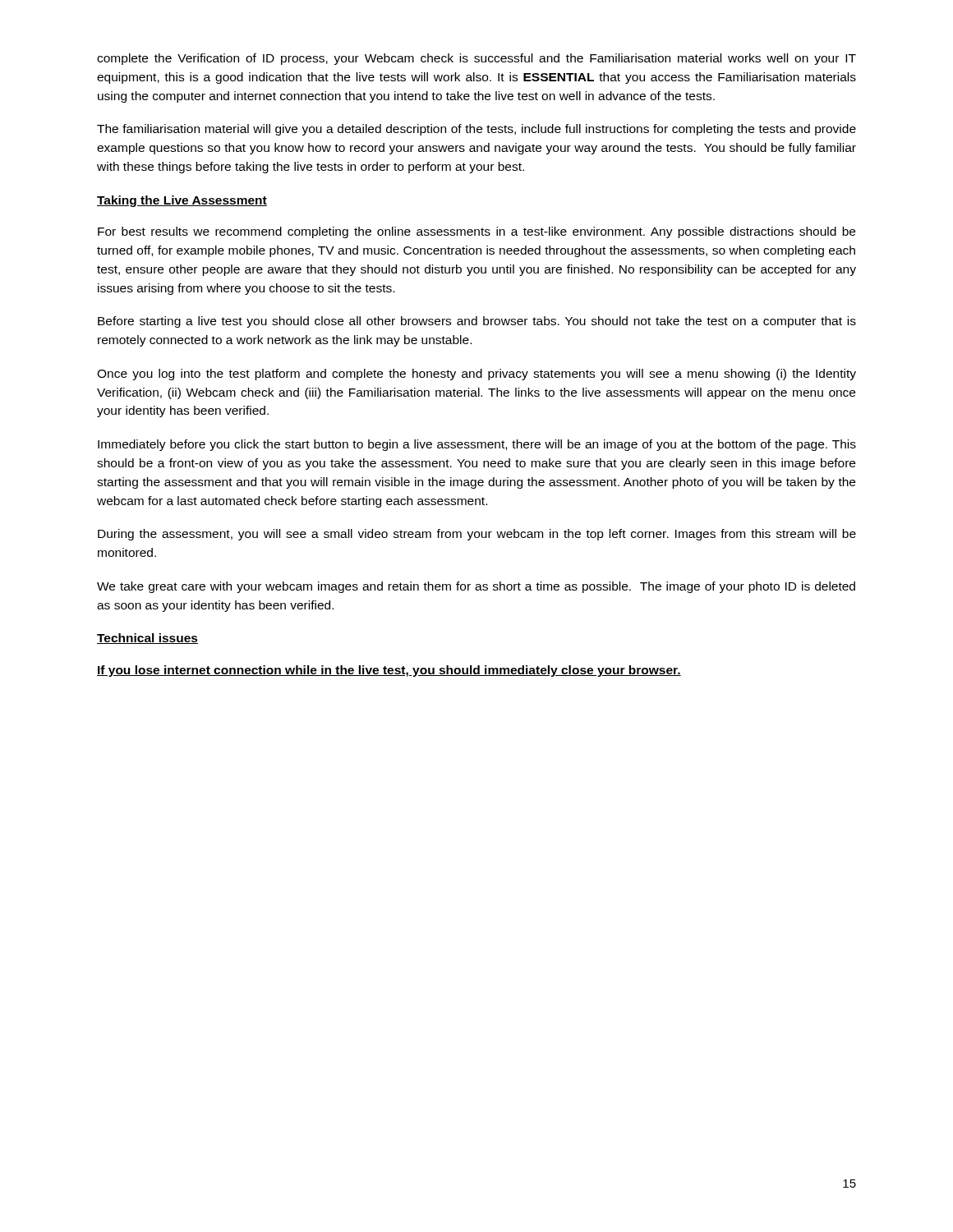Select the element starting "The familiarisation material will"
This screenshot has height=1232, width=953.
(x=476, y=148)
